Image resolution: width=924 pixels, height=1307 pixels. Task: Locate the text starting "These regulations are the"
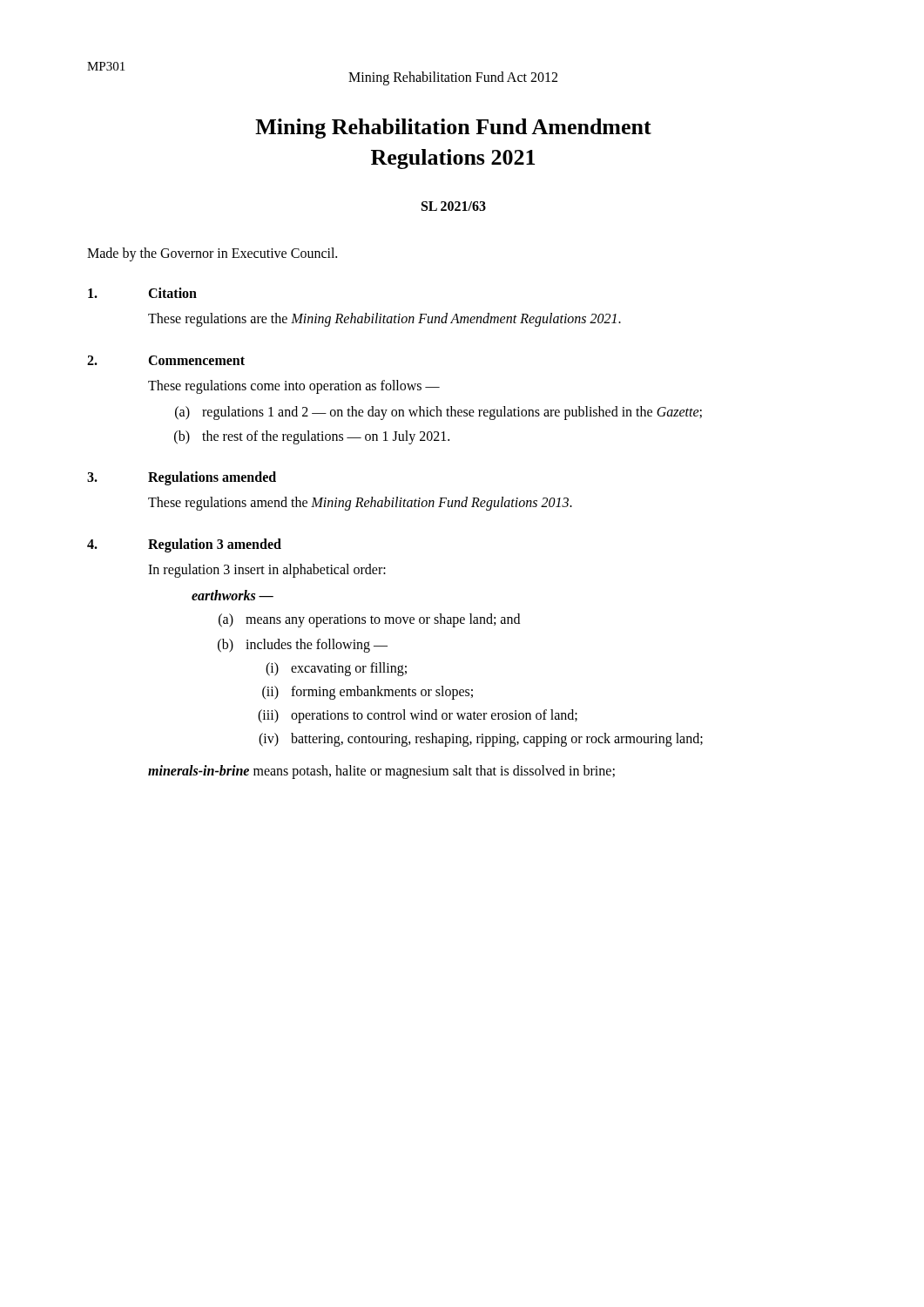coord(385,319)
